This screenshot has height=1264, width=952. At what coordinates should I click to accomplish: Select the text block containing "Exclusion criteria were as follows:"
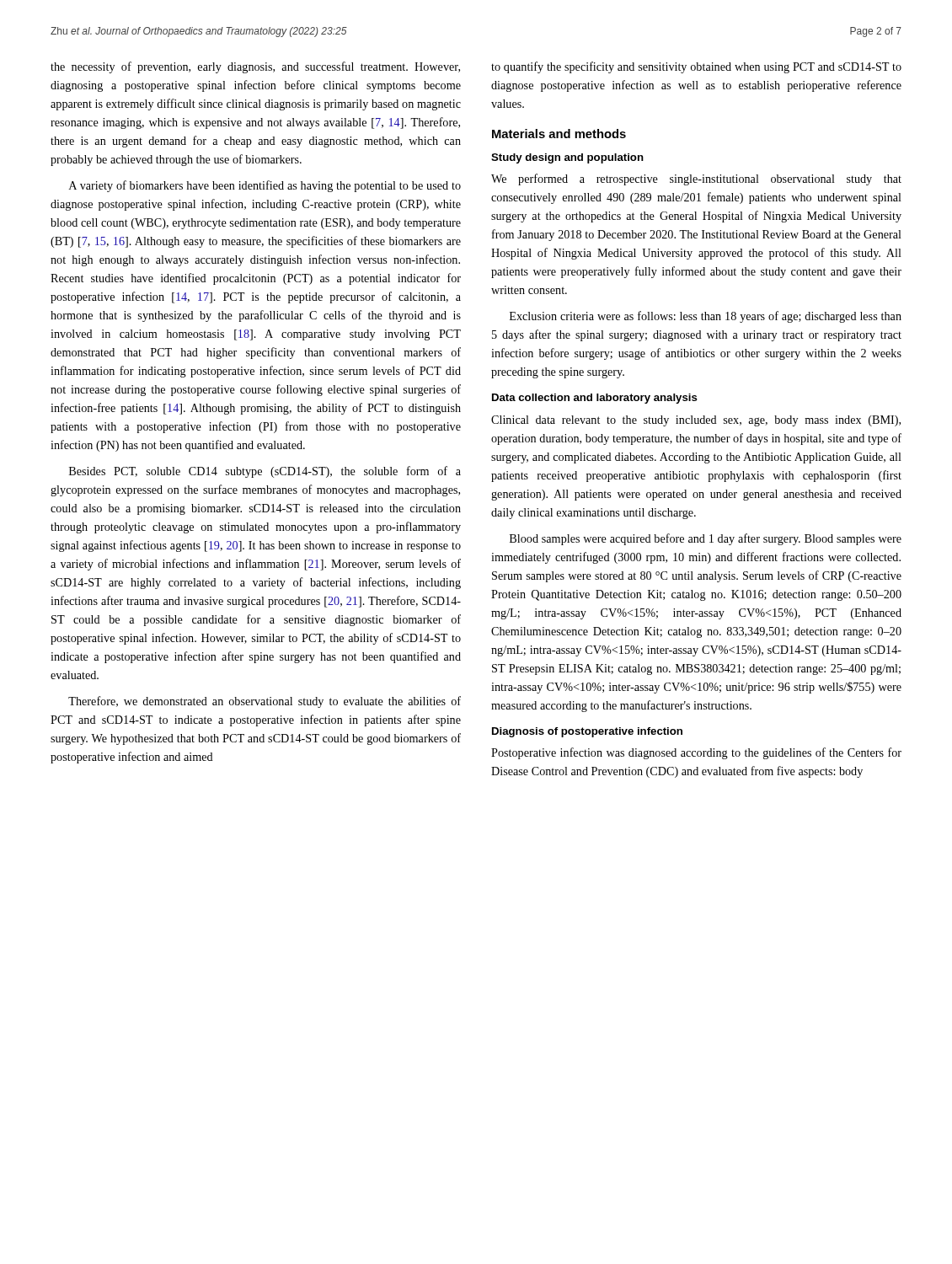[696, 344]
